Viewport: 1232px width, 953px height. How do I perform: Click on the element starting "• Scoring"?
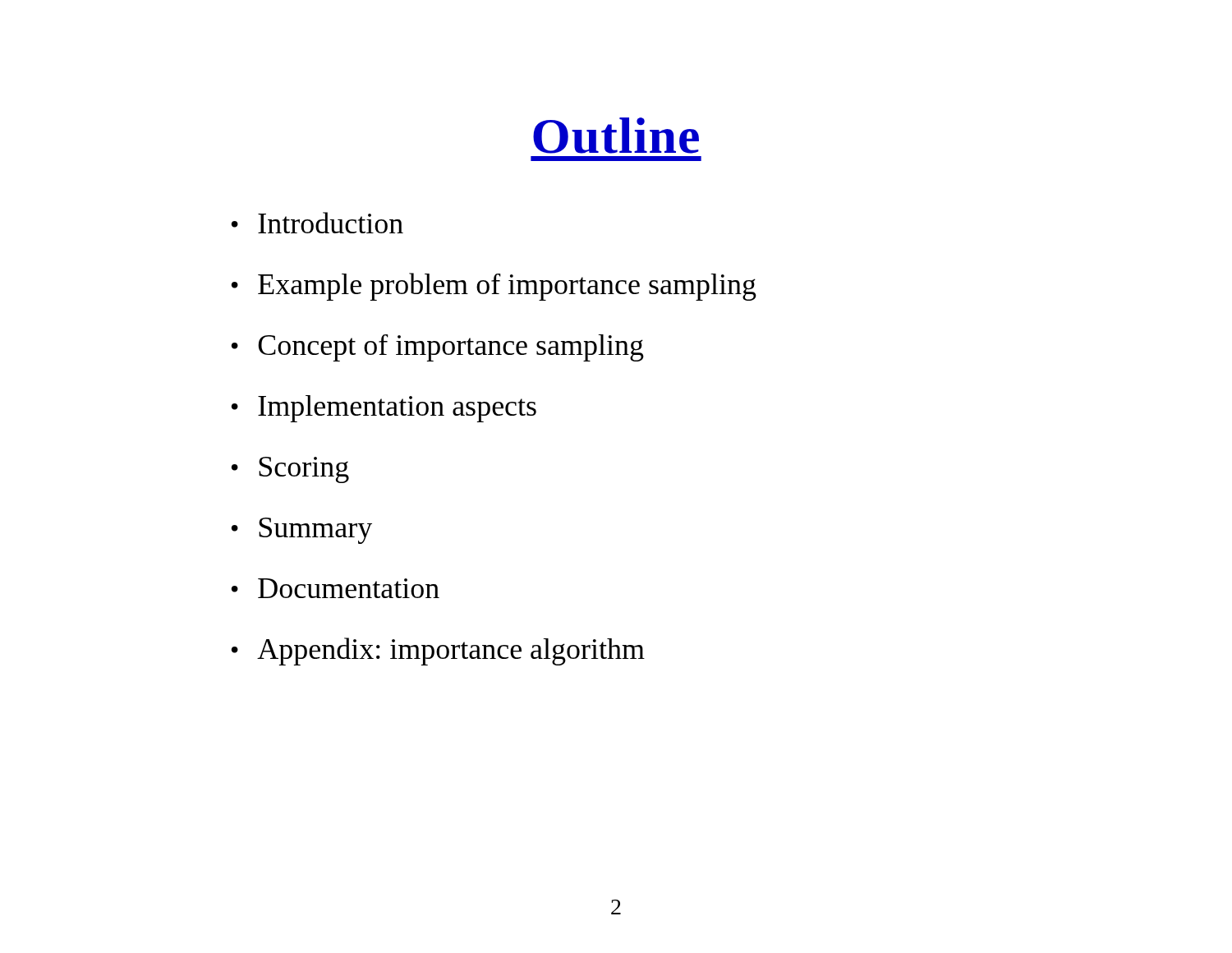(x=290, y=467)
